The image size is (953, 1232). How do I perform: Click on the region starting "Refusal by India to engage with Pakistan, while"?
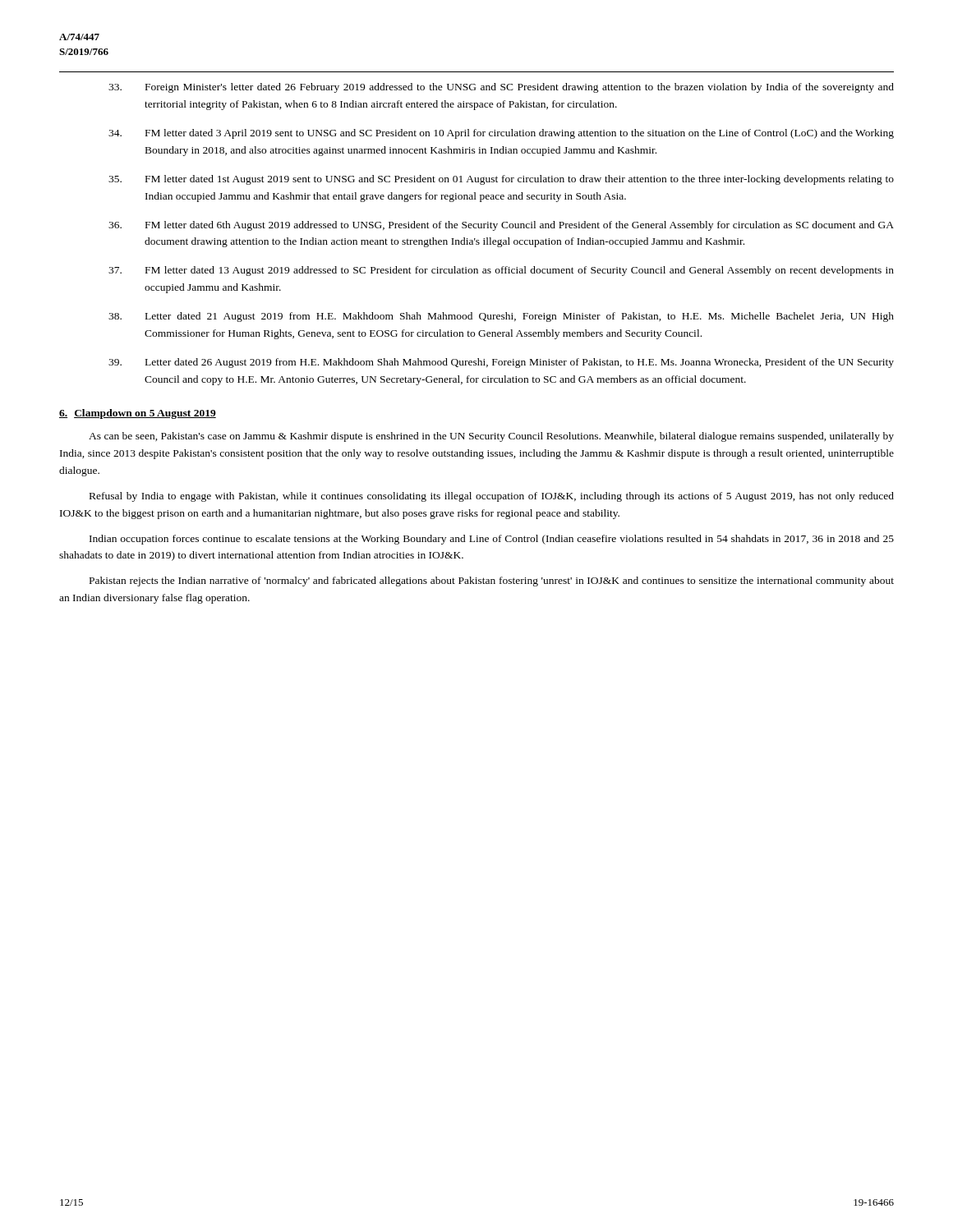point(476,504)
